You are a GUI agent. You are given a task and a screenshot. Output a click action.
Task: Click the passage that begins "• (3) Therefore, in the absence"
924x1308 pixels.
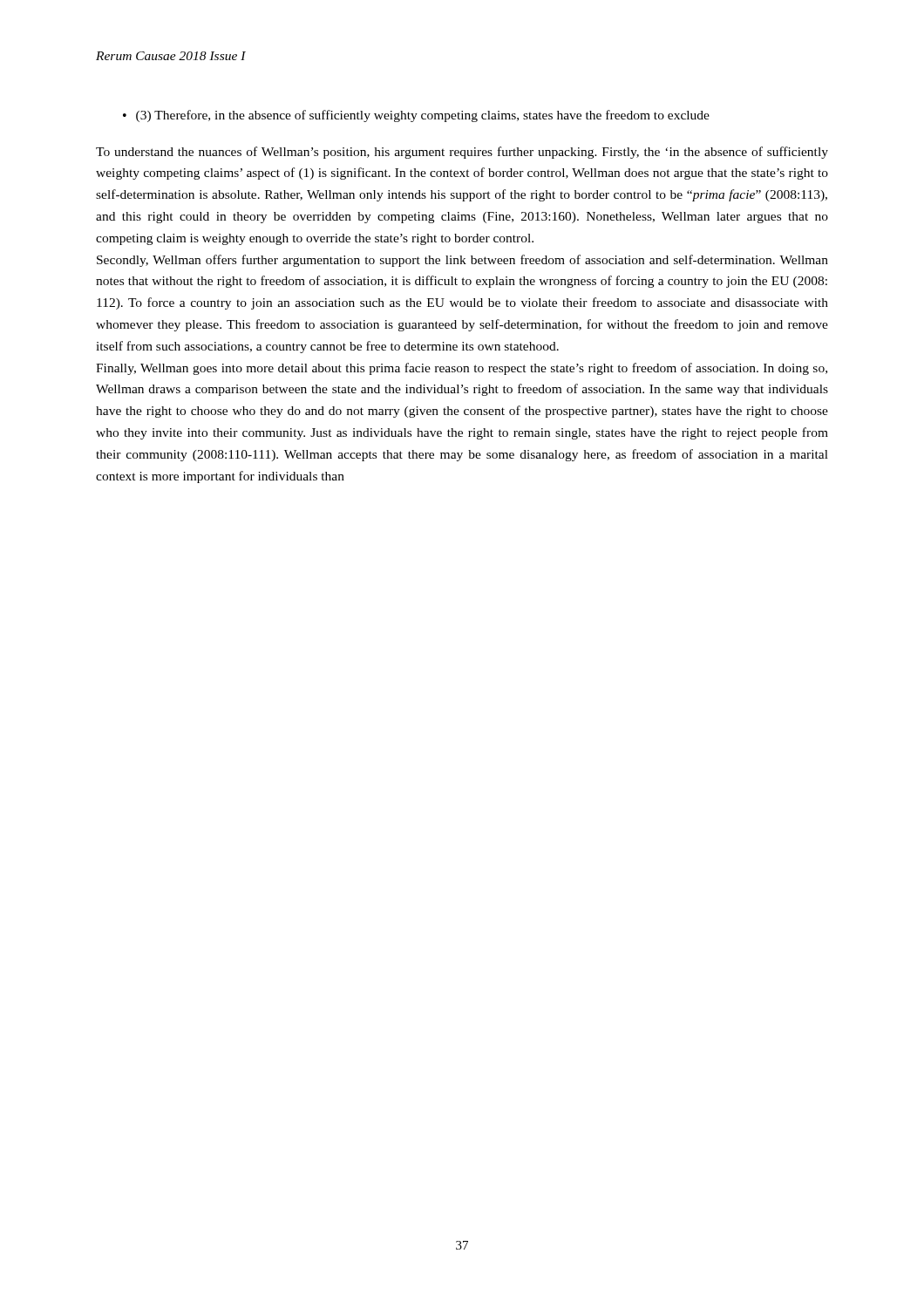point(416,116)
